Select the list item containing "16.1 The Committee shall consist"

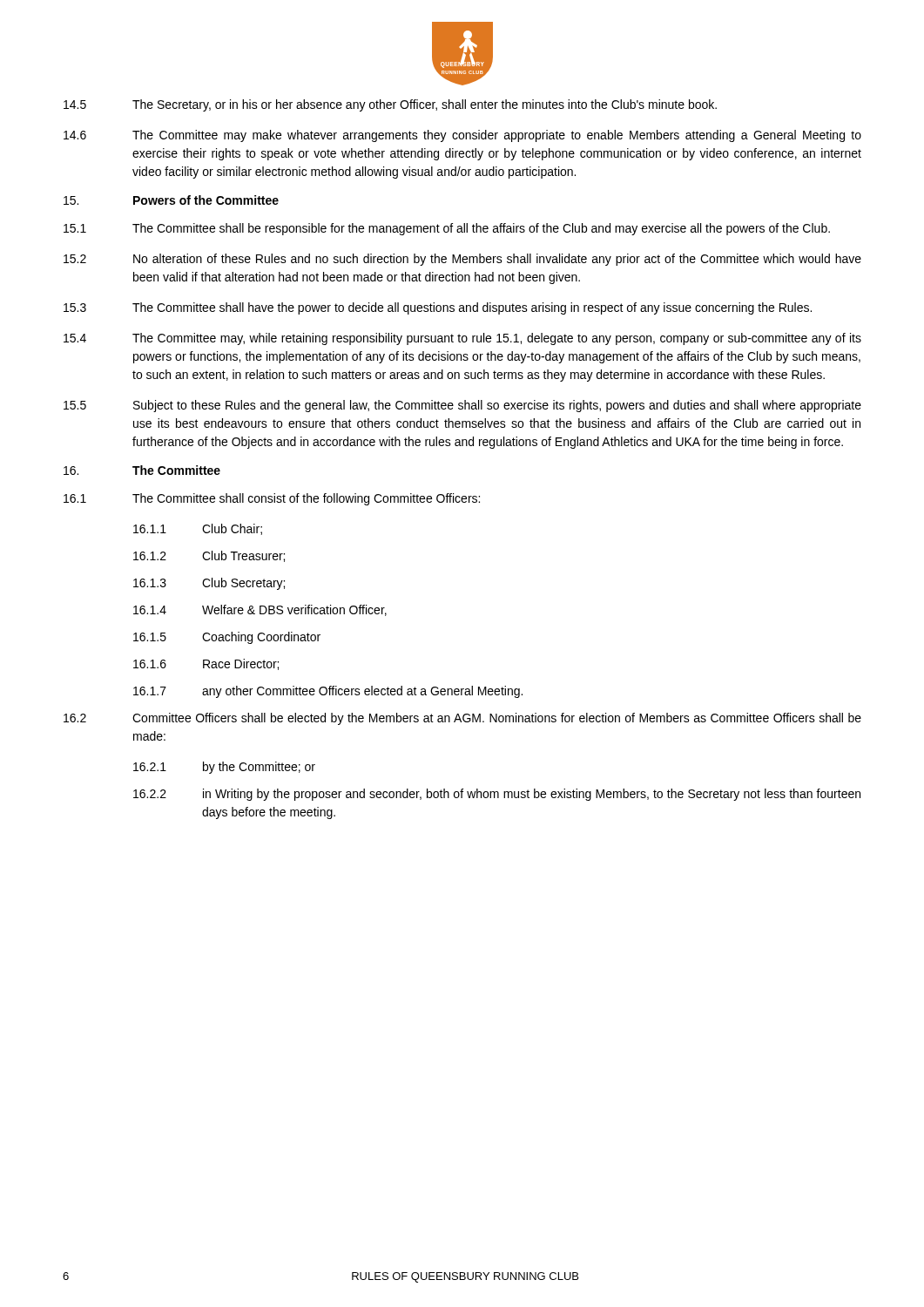point(462,499)
